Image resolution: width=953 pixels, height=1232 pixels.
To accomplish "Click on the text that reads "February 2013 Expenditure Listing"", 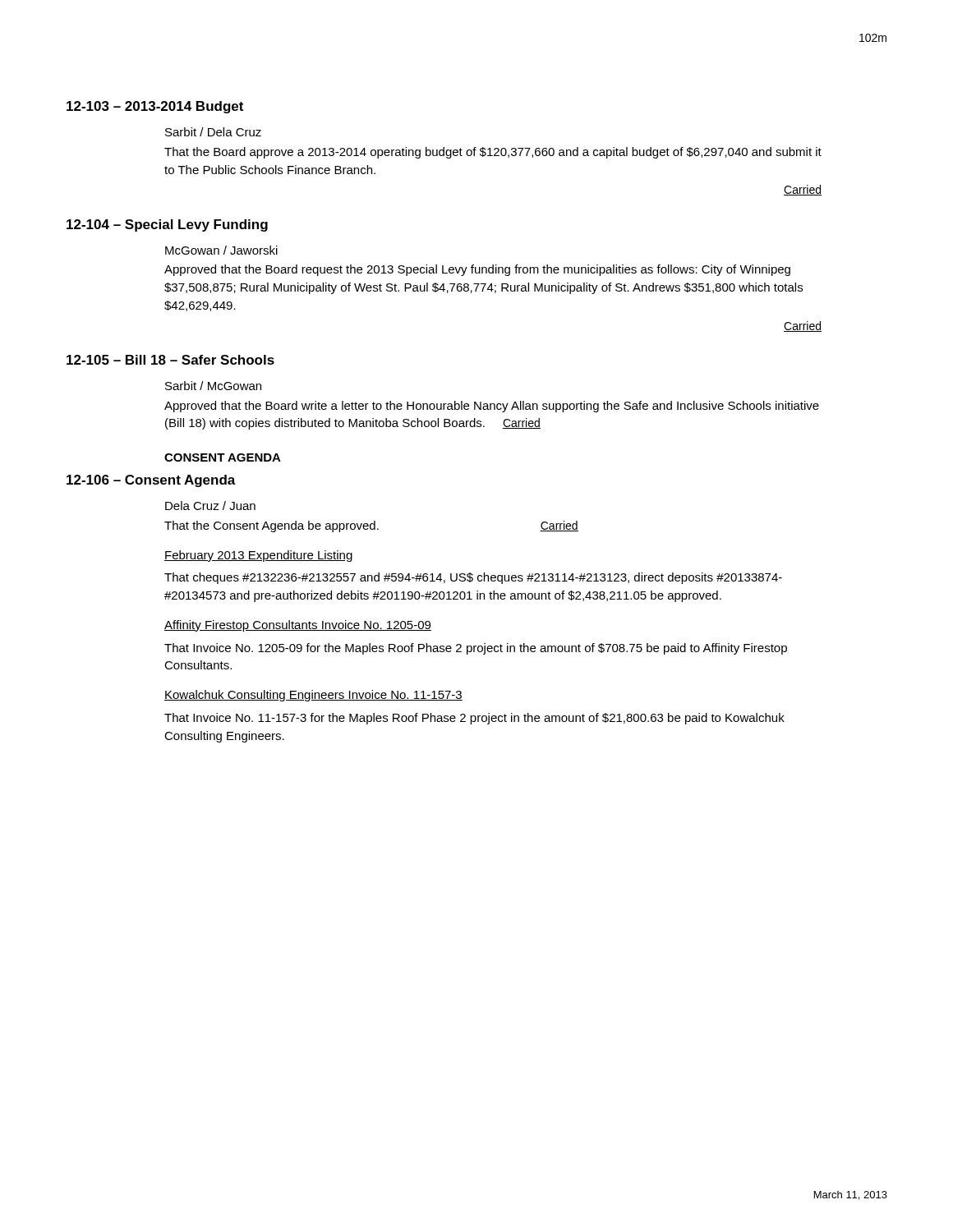I will (x=258, y=556).
